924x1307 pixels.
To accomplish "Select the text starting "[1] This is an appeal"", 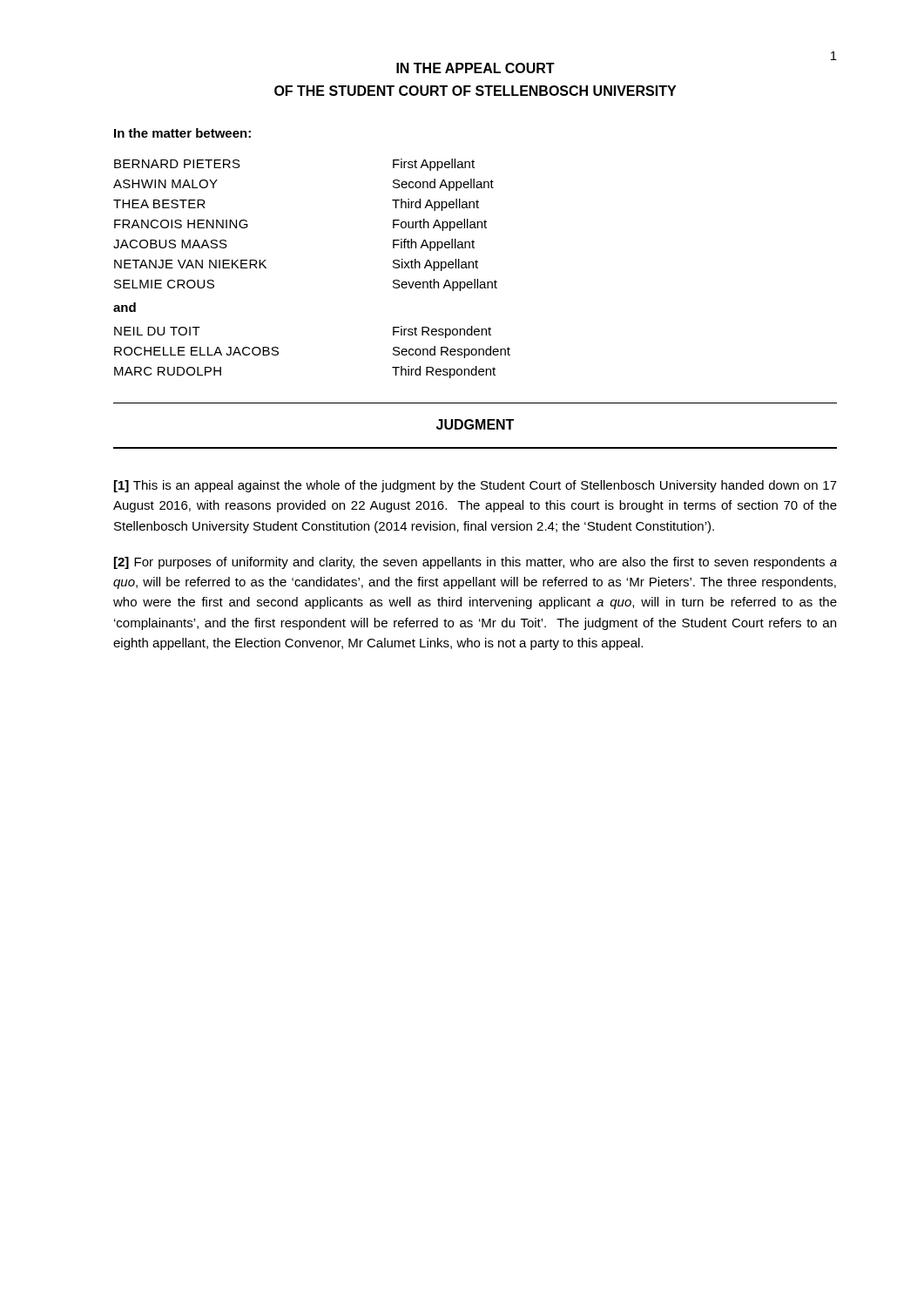I will click(475, 505).
